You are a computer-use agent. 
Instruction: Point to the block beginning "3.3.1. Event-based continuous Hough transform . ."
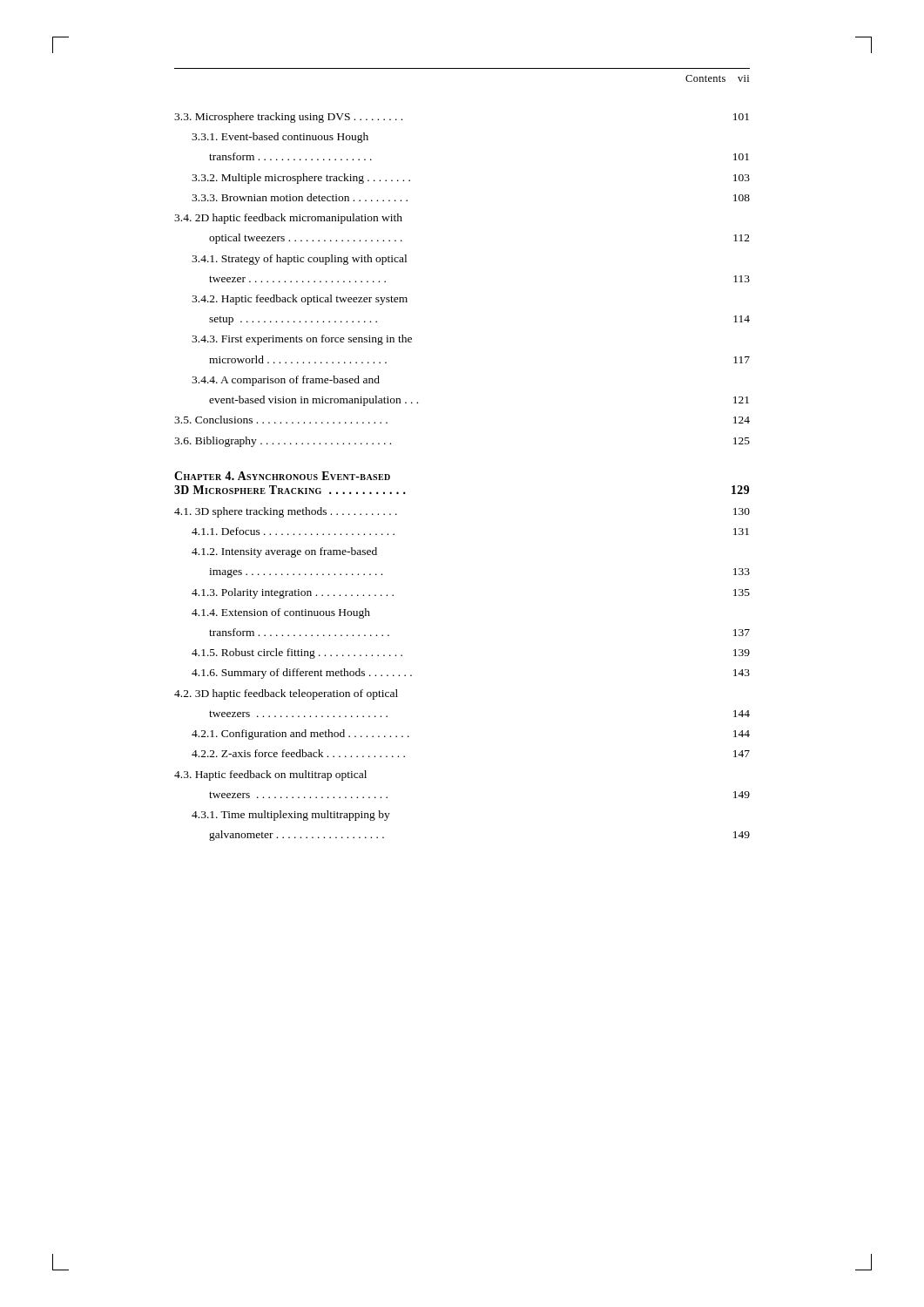point(280,138)
